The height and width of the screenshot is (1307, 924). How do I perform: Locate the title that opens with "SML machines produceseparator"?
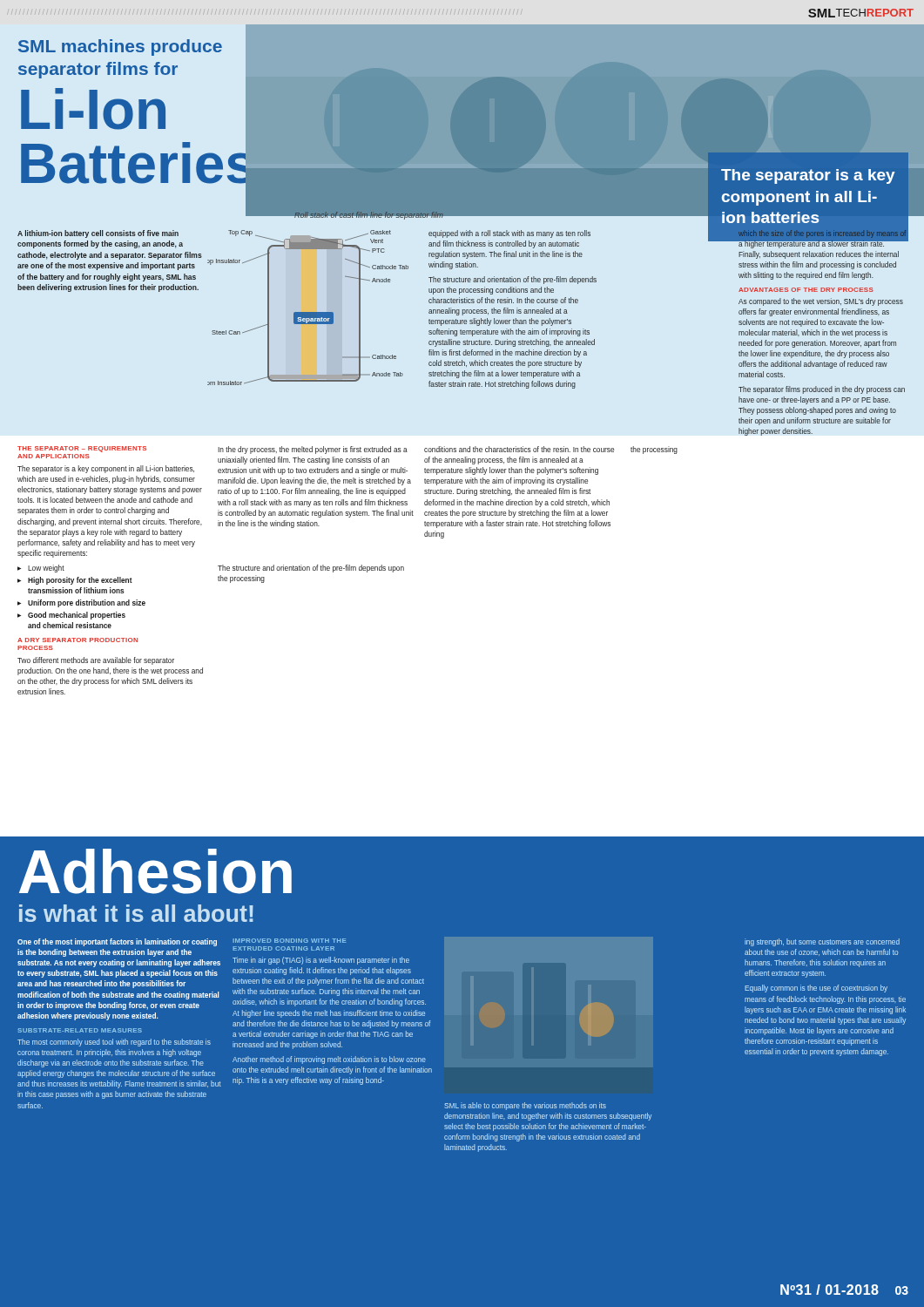[x=146, y=113]
